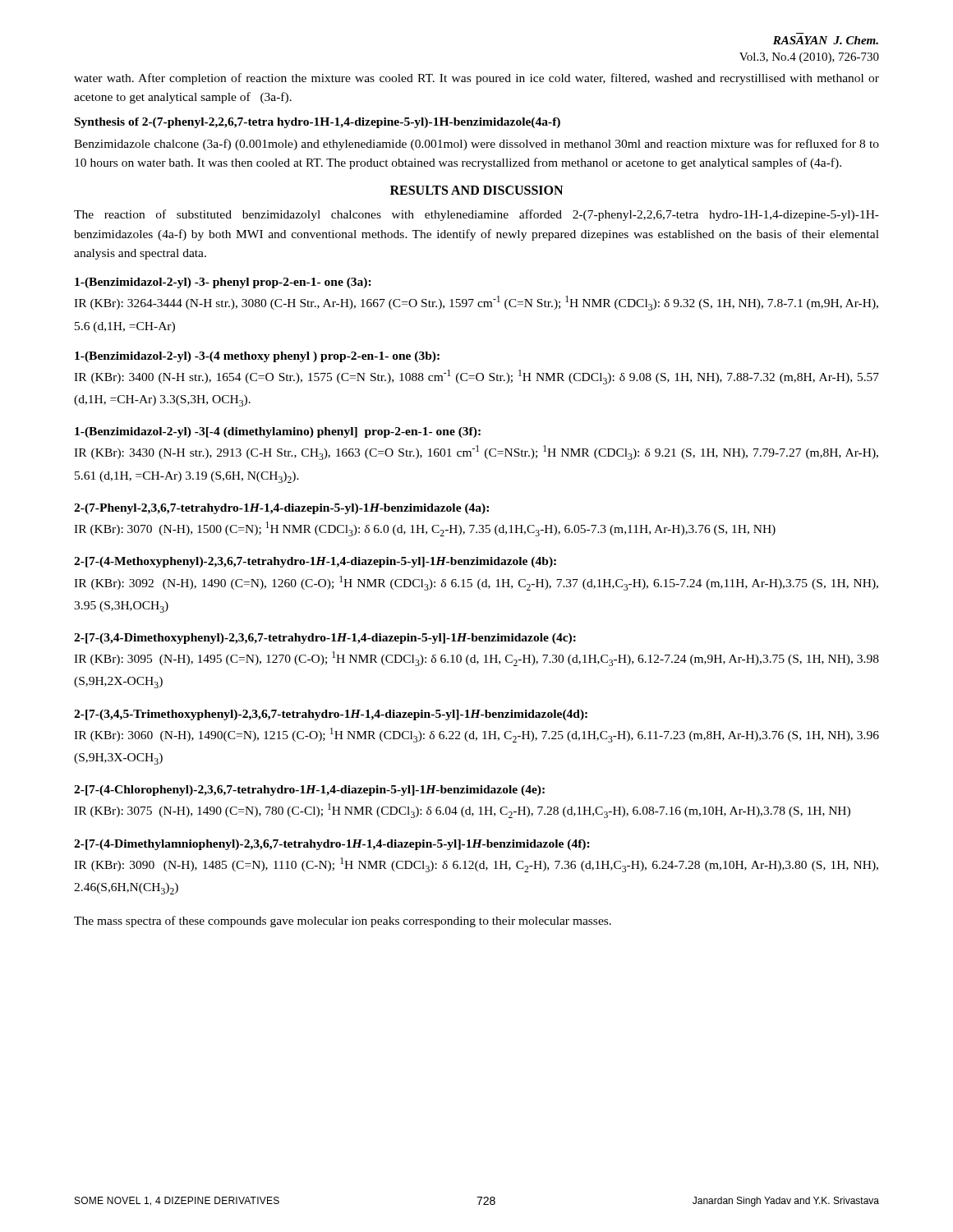This screenshot has width=953, height=1232.
Task: Locate the element starting "RESULTS AND DISCUSSION"
Action: pos(476,190)
